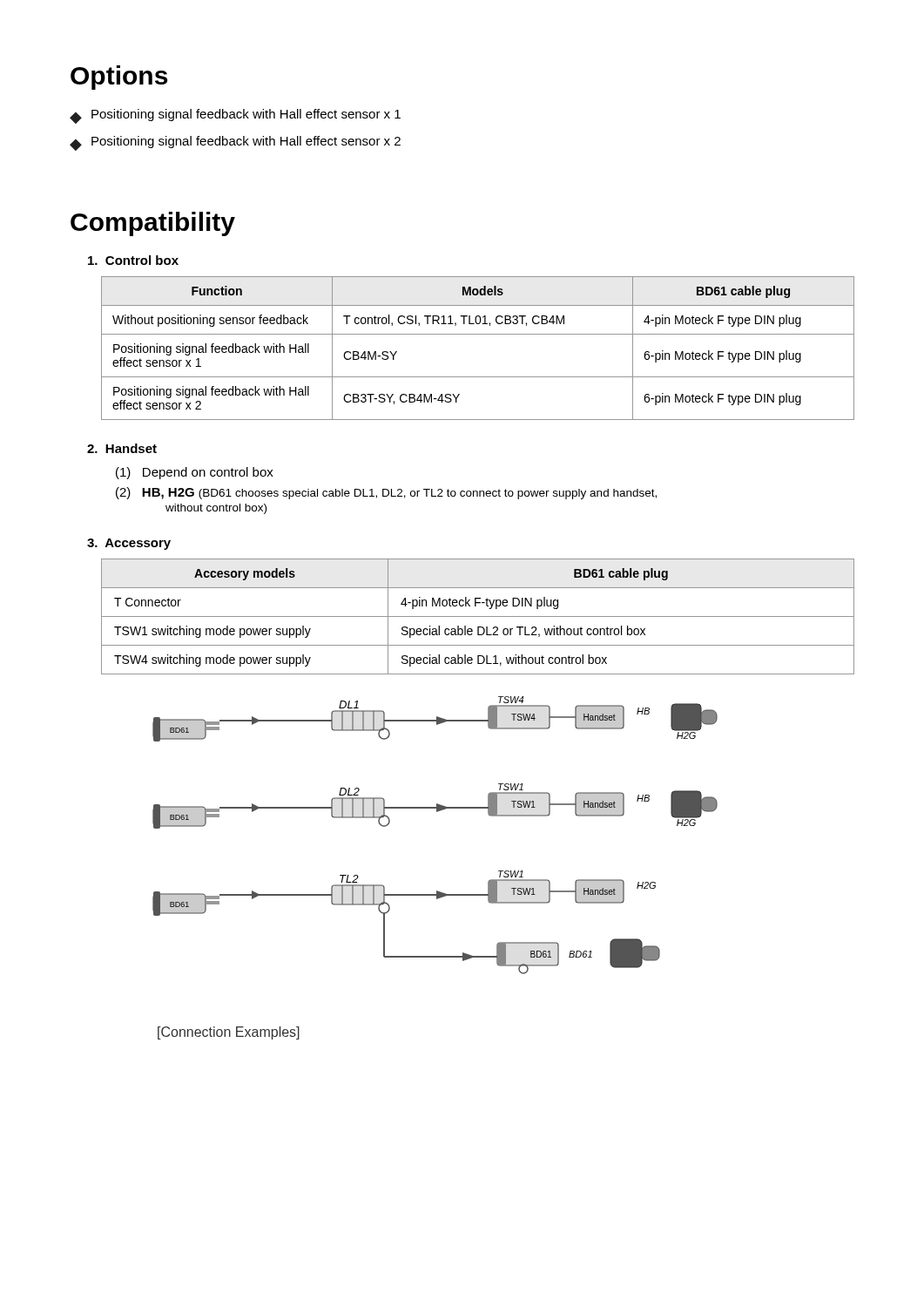Viewport: 924px width, 1307px height.
Task: Click on the element starting "(1) Depend on control box"
Action: click(194, 472)
